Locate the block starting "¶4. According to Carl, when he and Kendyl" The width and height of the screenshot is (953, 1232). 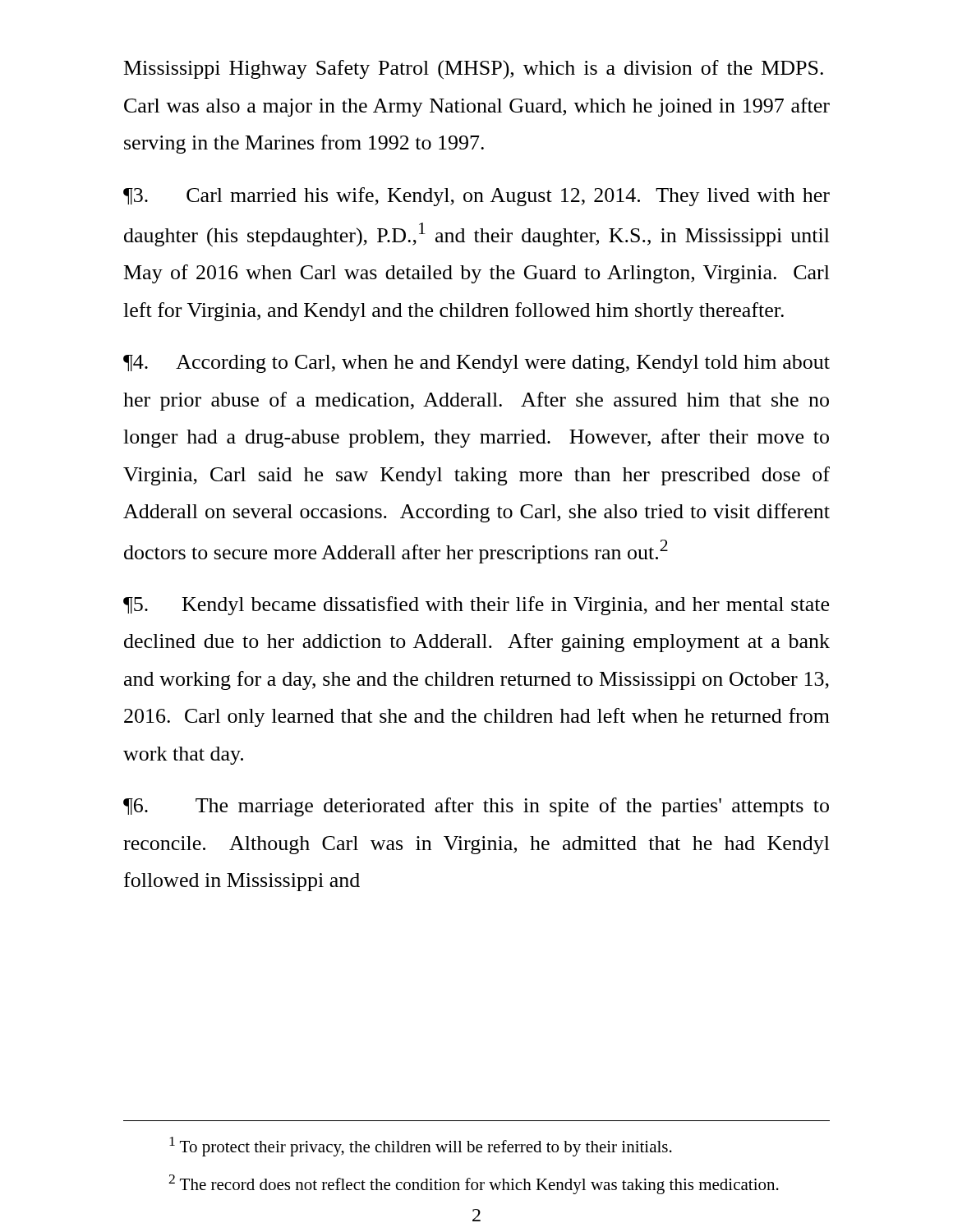coord(476,457)
